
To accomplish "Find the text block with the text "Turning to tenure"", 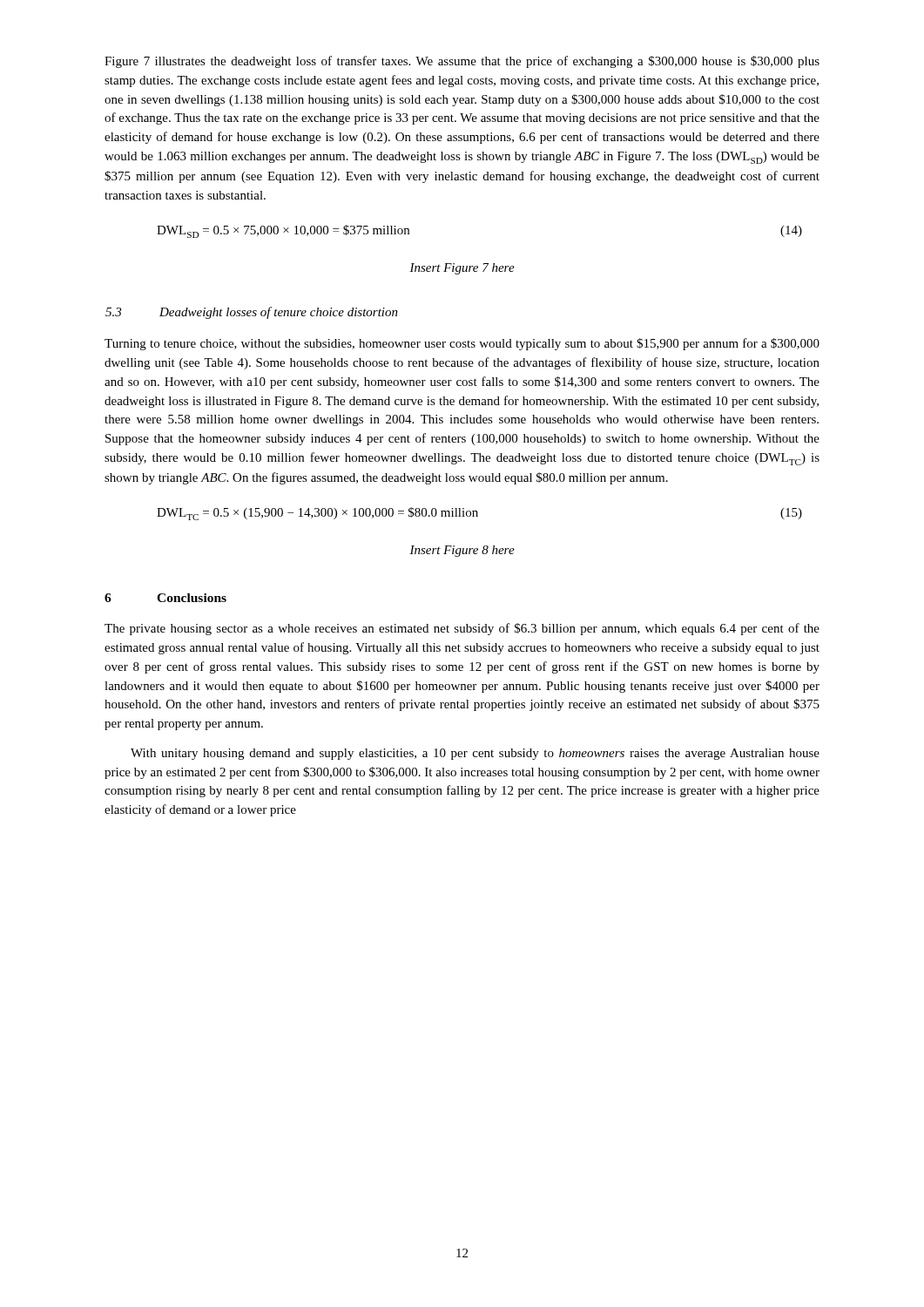I will [462, 411].
